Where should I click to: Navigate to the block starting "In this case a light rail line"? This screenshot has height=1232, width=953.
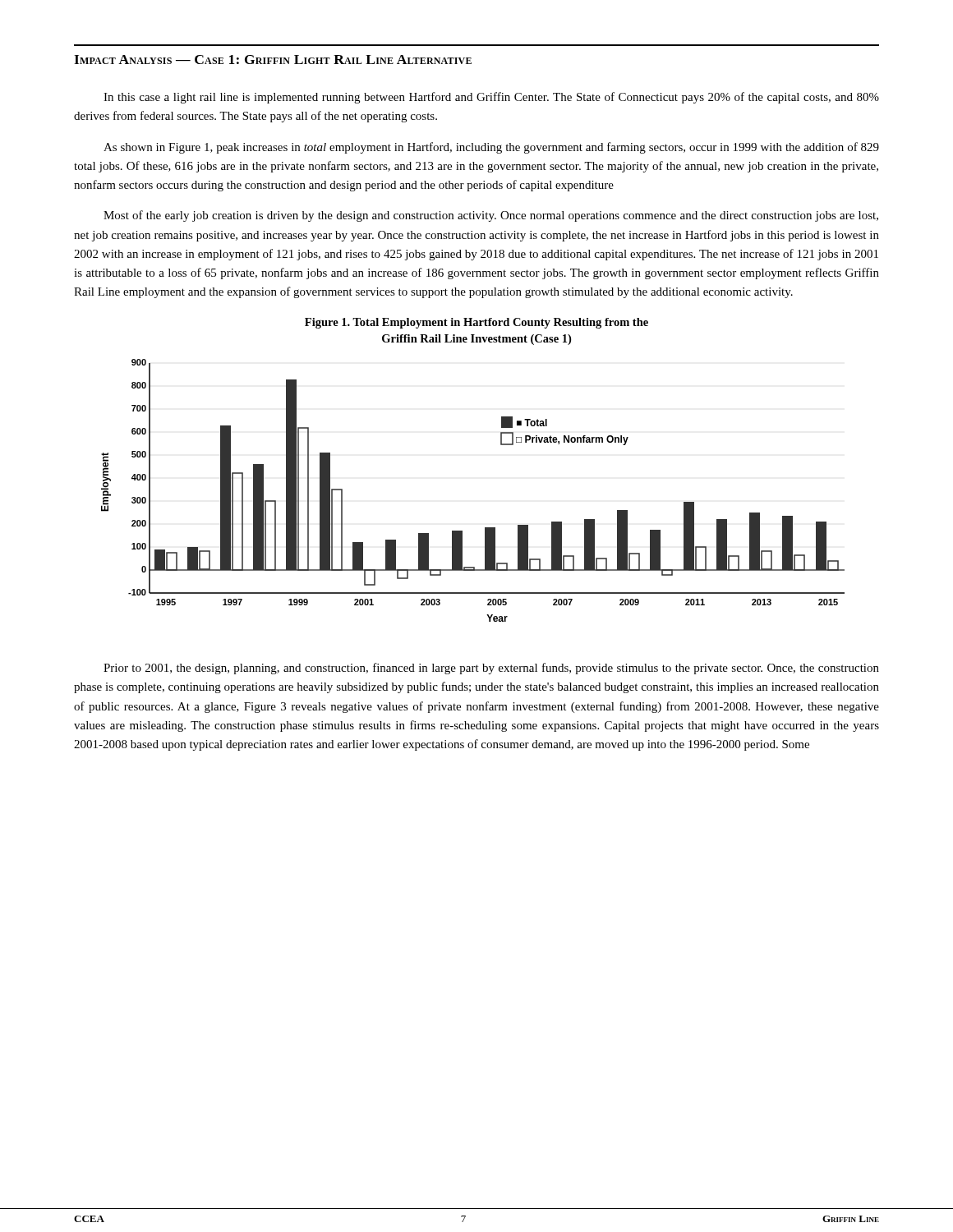(x=476, y=195)
